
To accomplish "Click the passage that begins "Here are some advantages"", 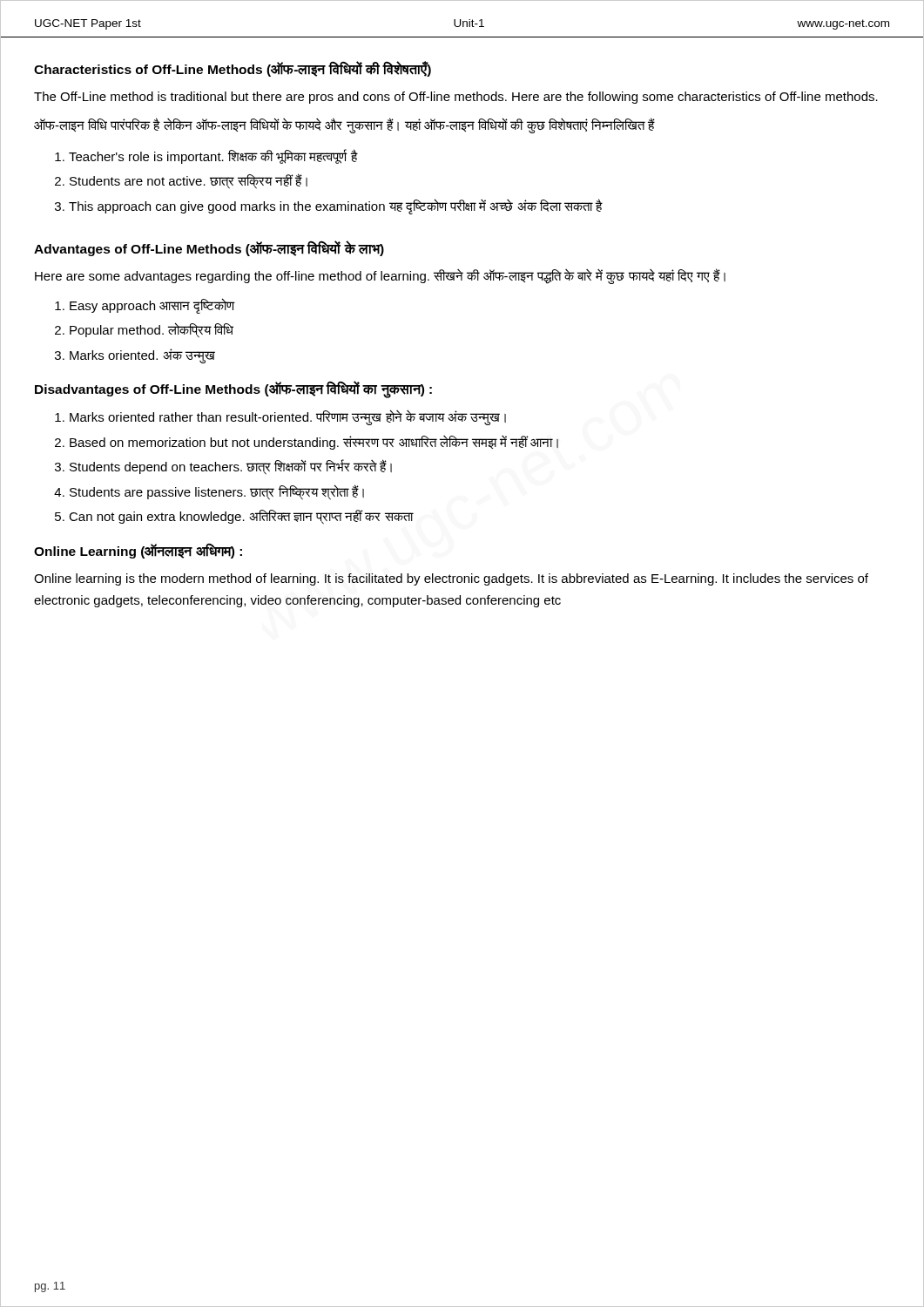I will [381, 276].
